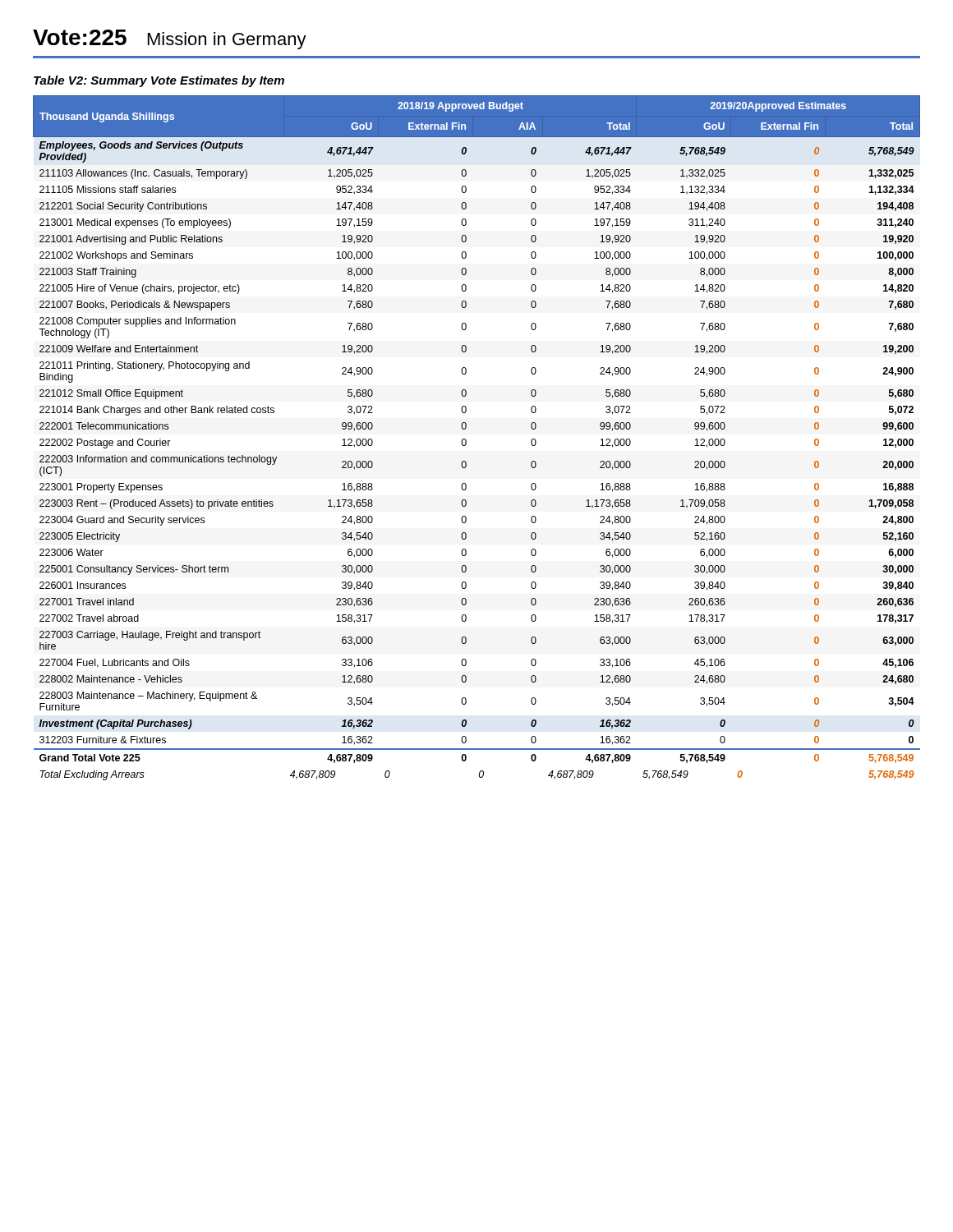Locate the element starting "Table V2: Summary Vote Estimates"
953x1232 pixels.
[159, 80]
